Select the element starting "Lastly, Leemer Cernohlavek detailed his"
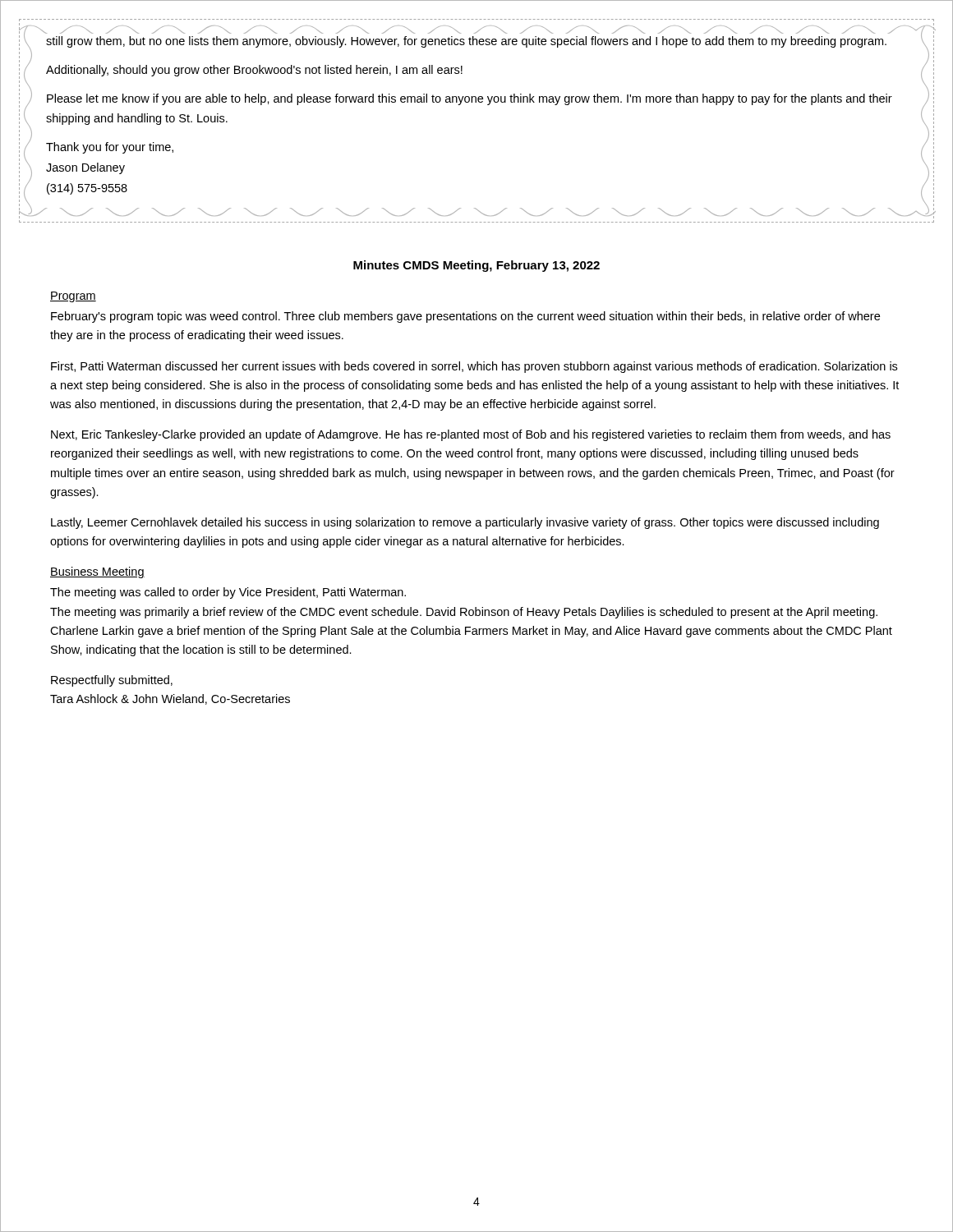The width and height of the screenshot is (953, 1232). point(465,532)
